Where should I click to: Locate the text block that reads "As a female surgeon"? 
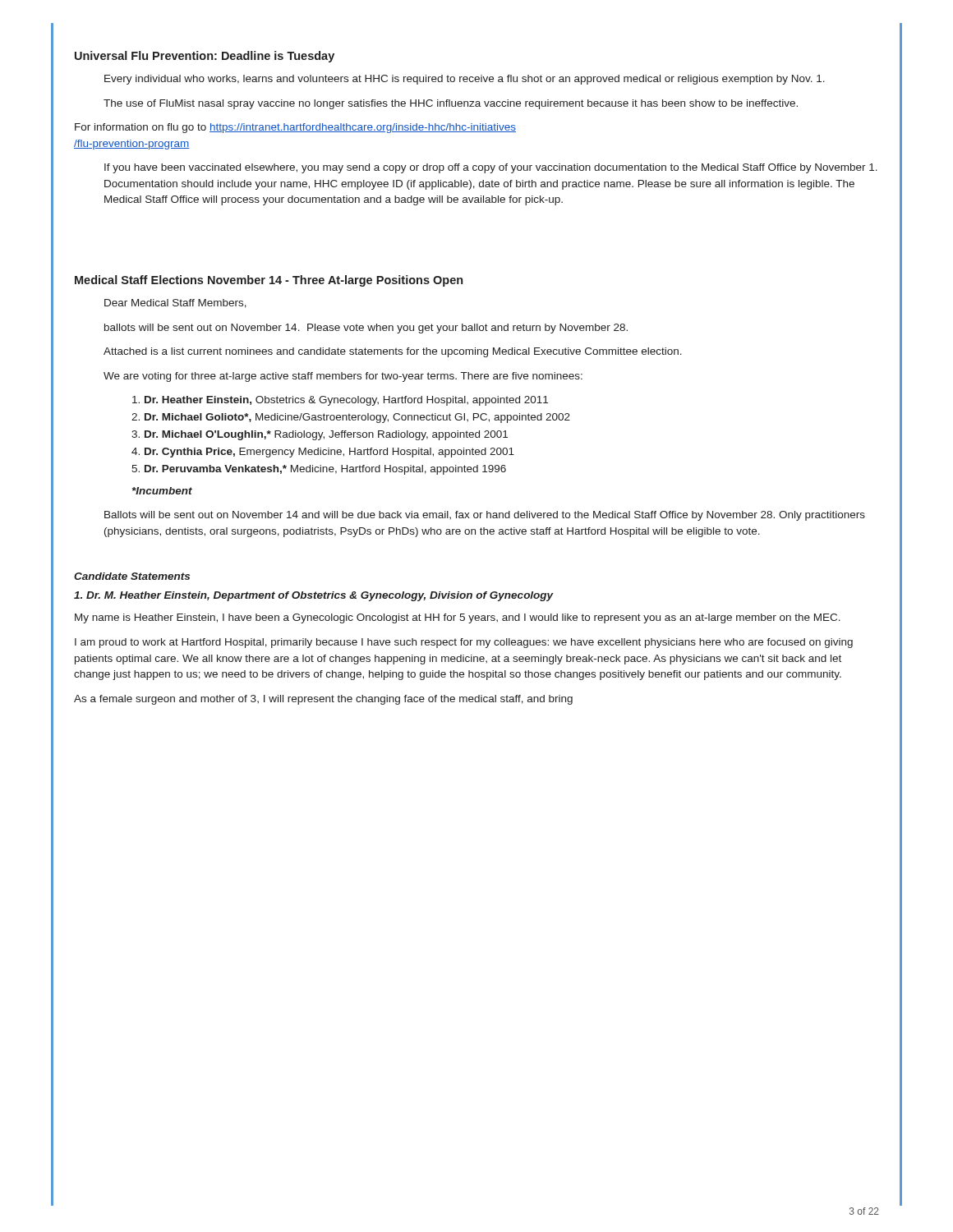(324, 698)
